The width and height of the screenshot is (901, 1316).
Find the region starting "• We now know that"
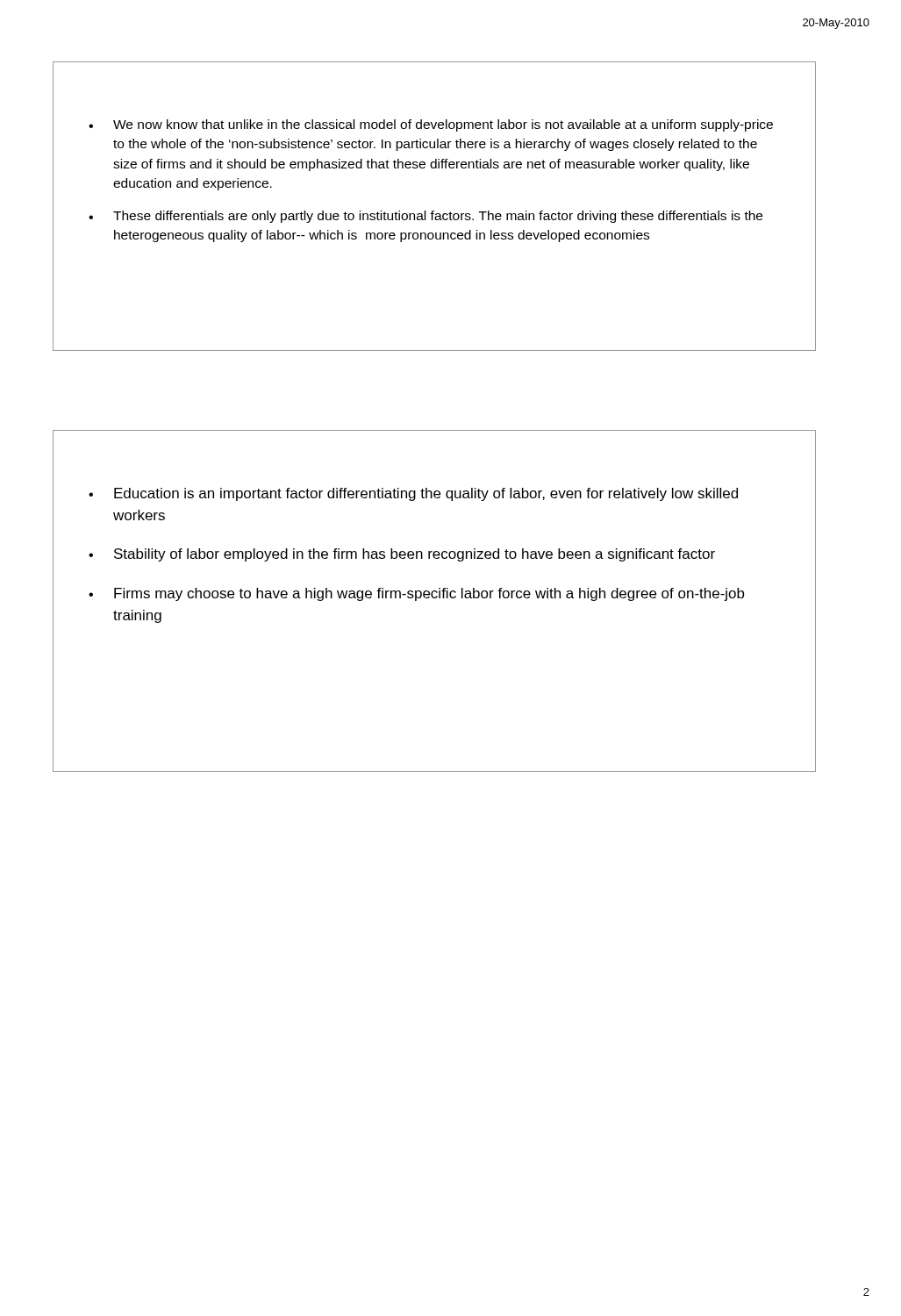(x=434, y=154)
